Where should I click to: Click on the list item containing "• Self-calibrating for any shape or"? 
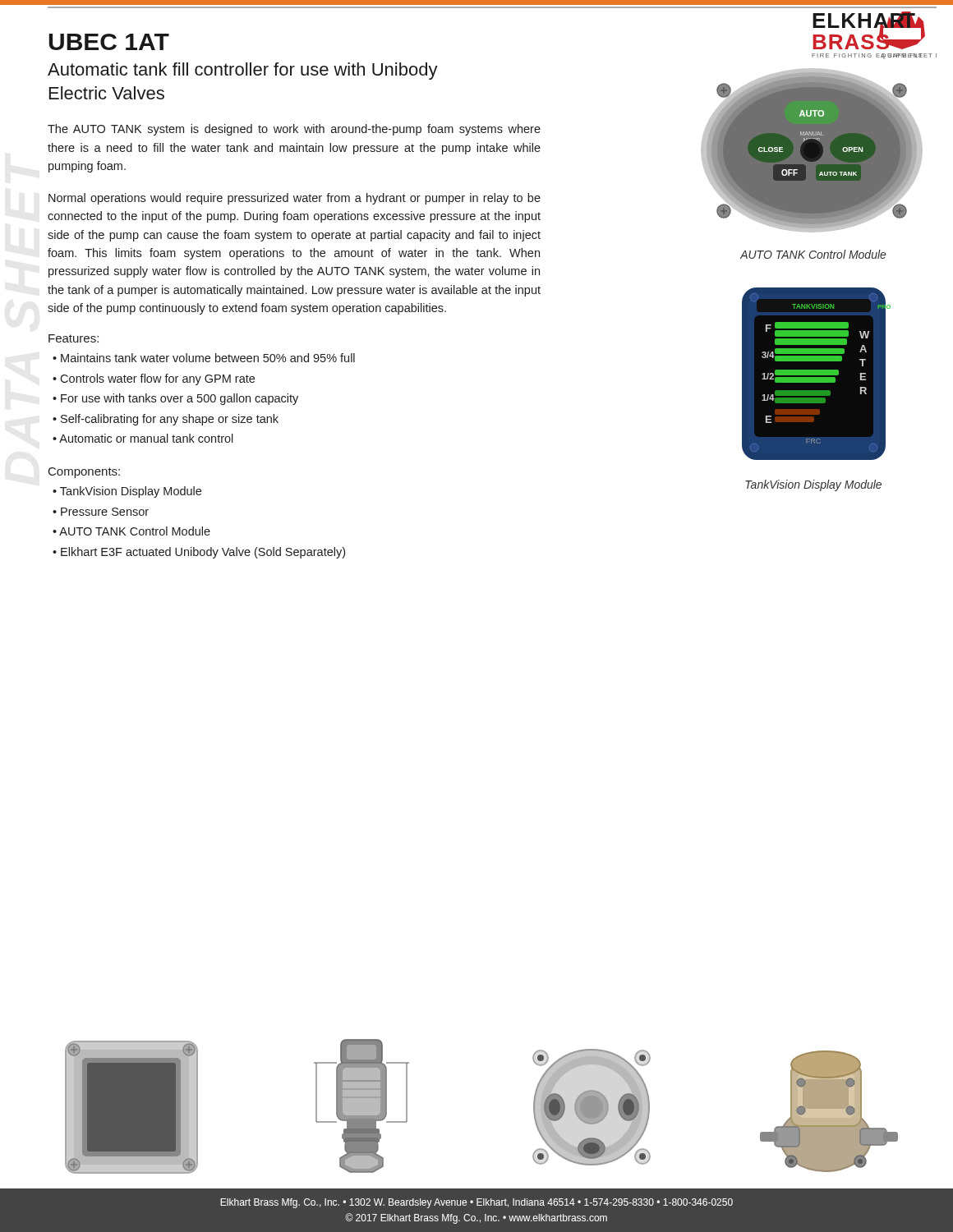166,419
